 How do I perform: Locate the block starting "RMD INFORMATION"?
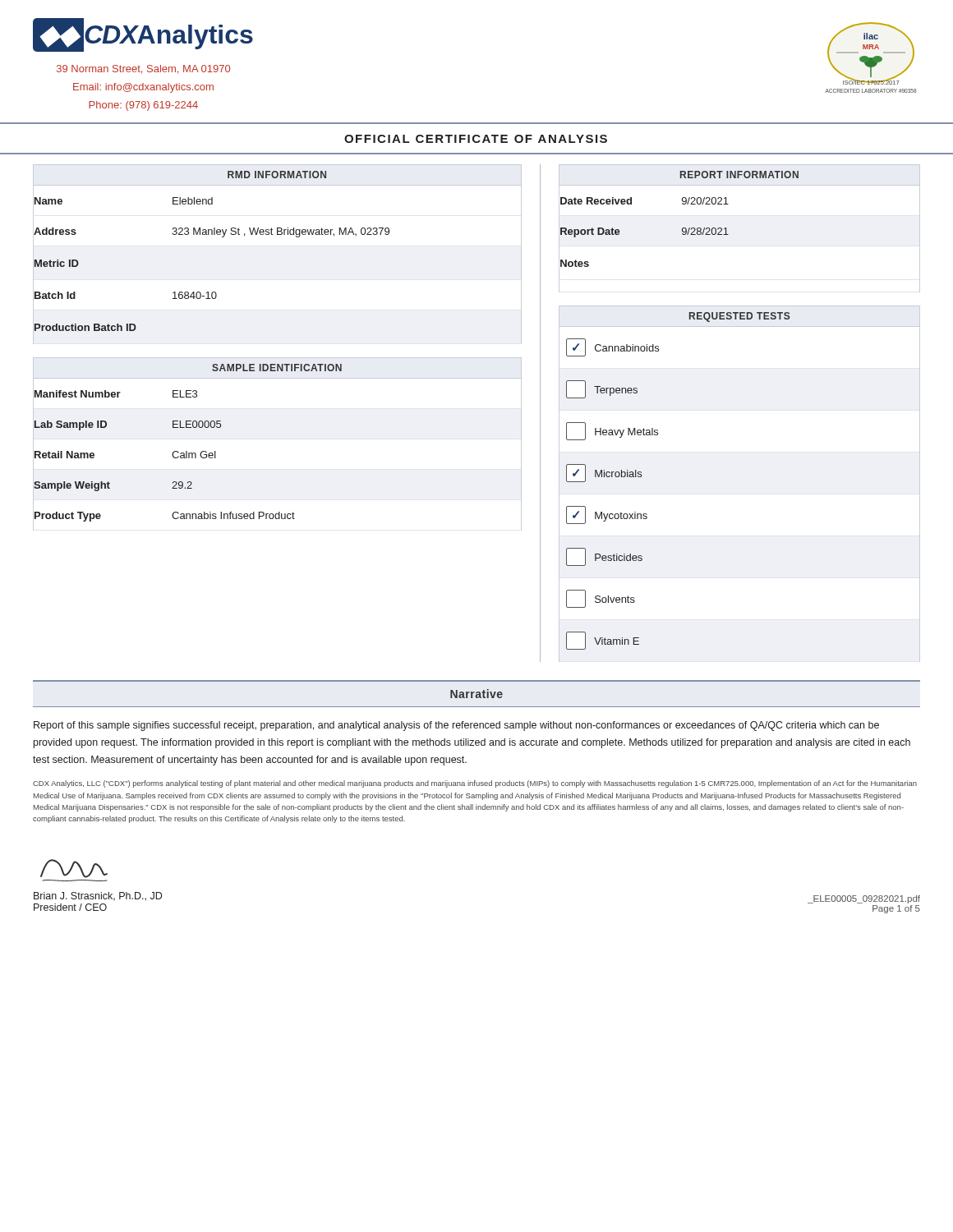pyautogui.click(x=277, y=175)
